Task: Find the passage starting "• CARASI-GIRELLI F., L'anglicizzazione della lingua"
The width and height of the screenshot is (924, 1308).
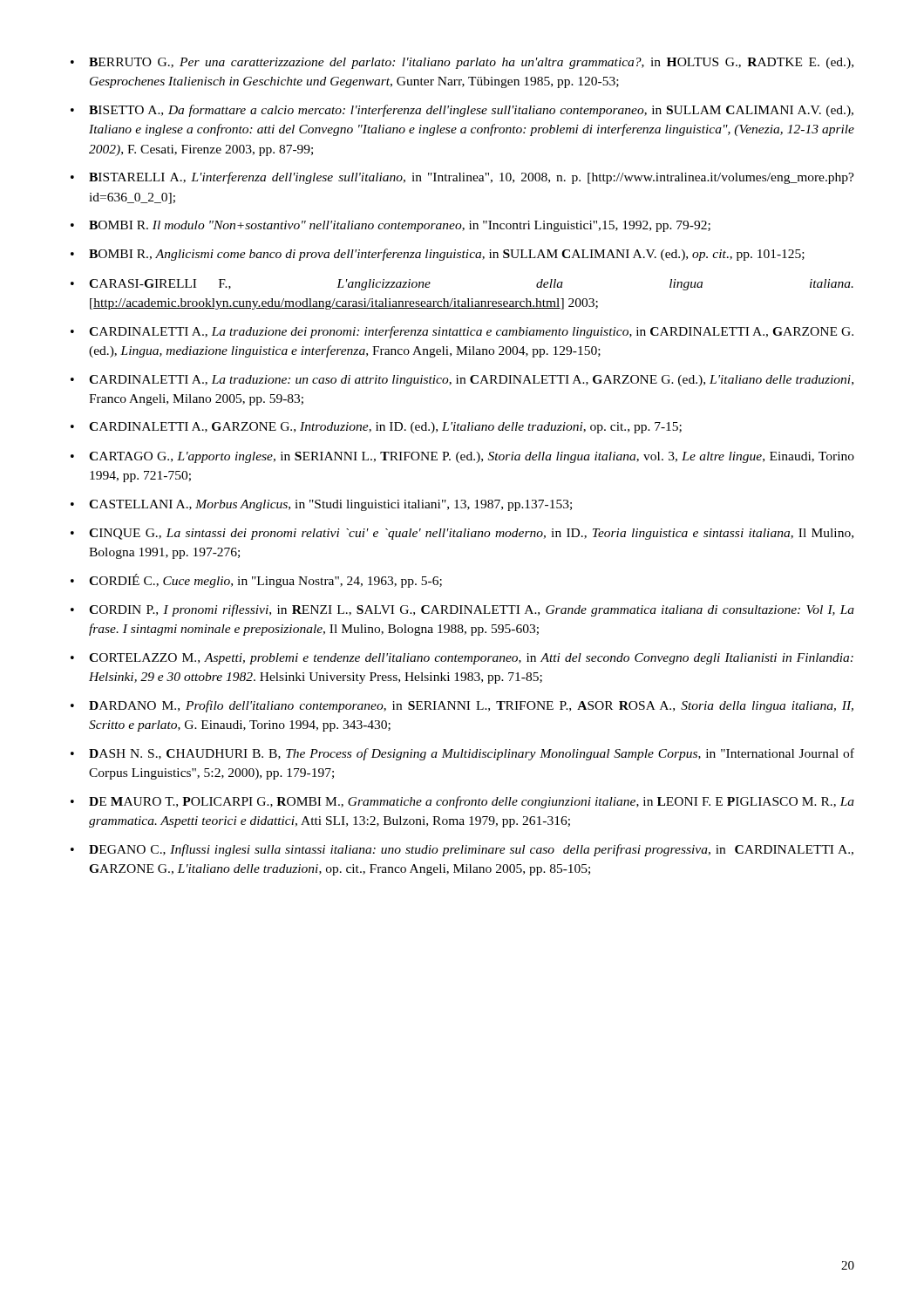Action: coord(462,293)
